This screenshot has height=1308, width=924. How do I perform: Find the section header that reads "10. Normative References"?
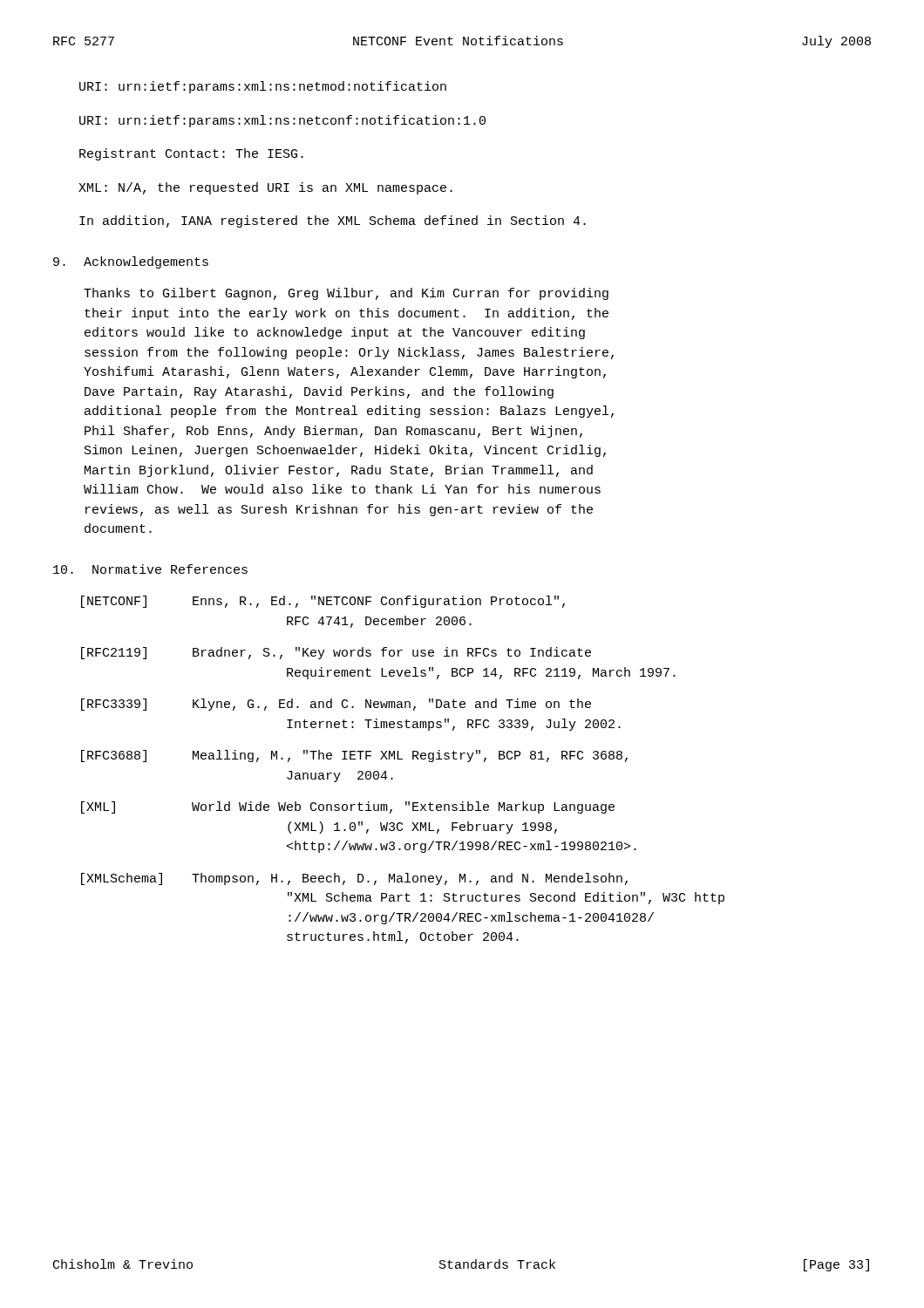pos(150,570)
